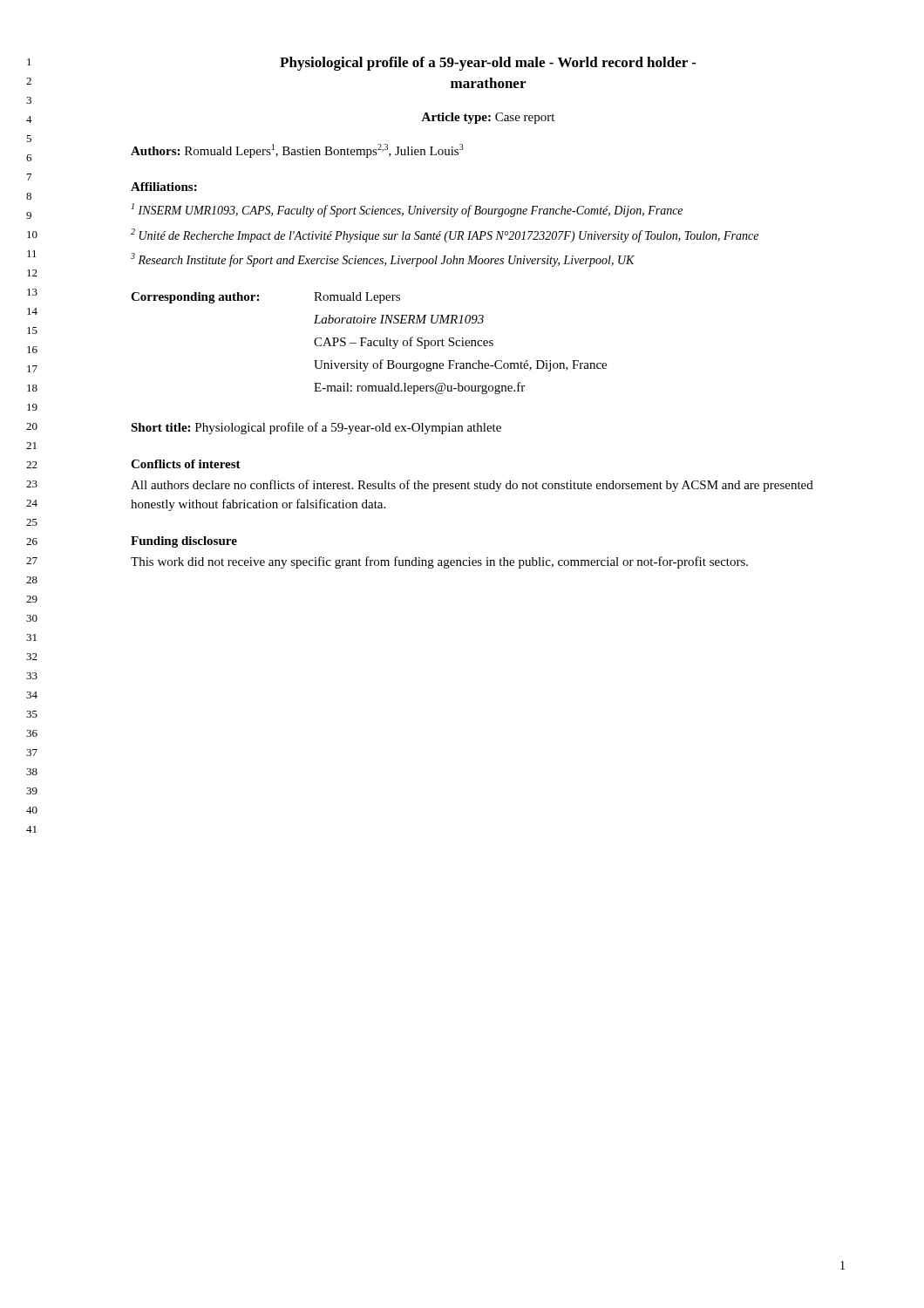Image resolution: width=924 pixels, height=1308 pixels.
Task: Select the region starting "1 INSERM UMR1093, CAPS, Faculty"
Action: (407, 209)
